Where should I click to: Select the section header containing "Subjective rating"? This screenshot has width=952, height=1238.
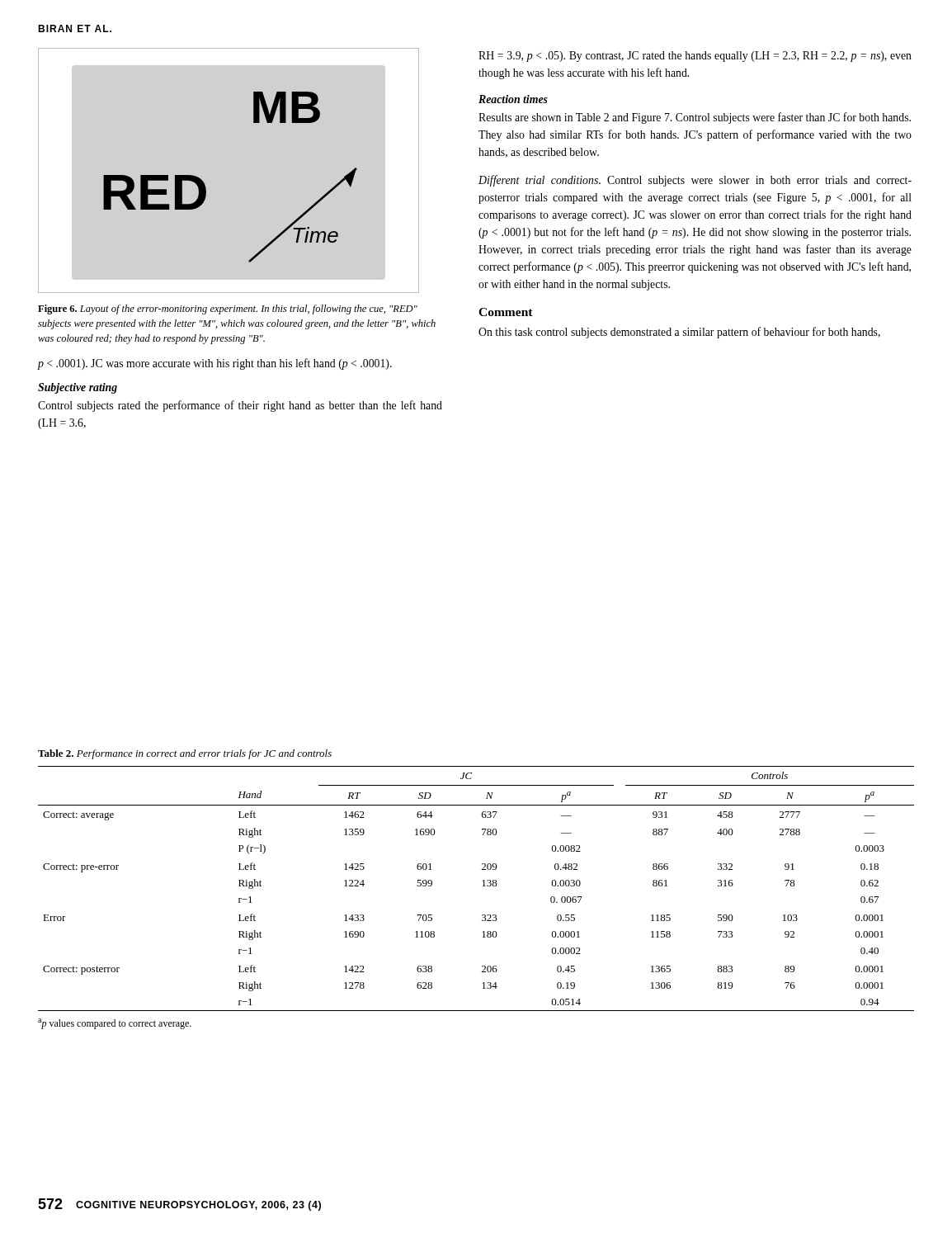78,387
